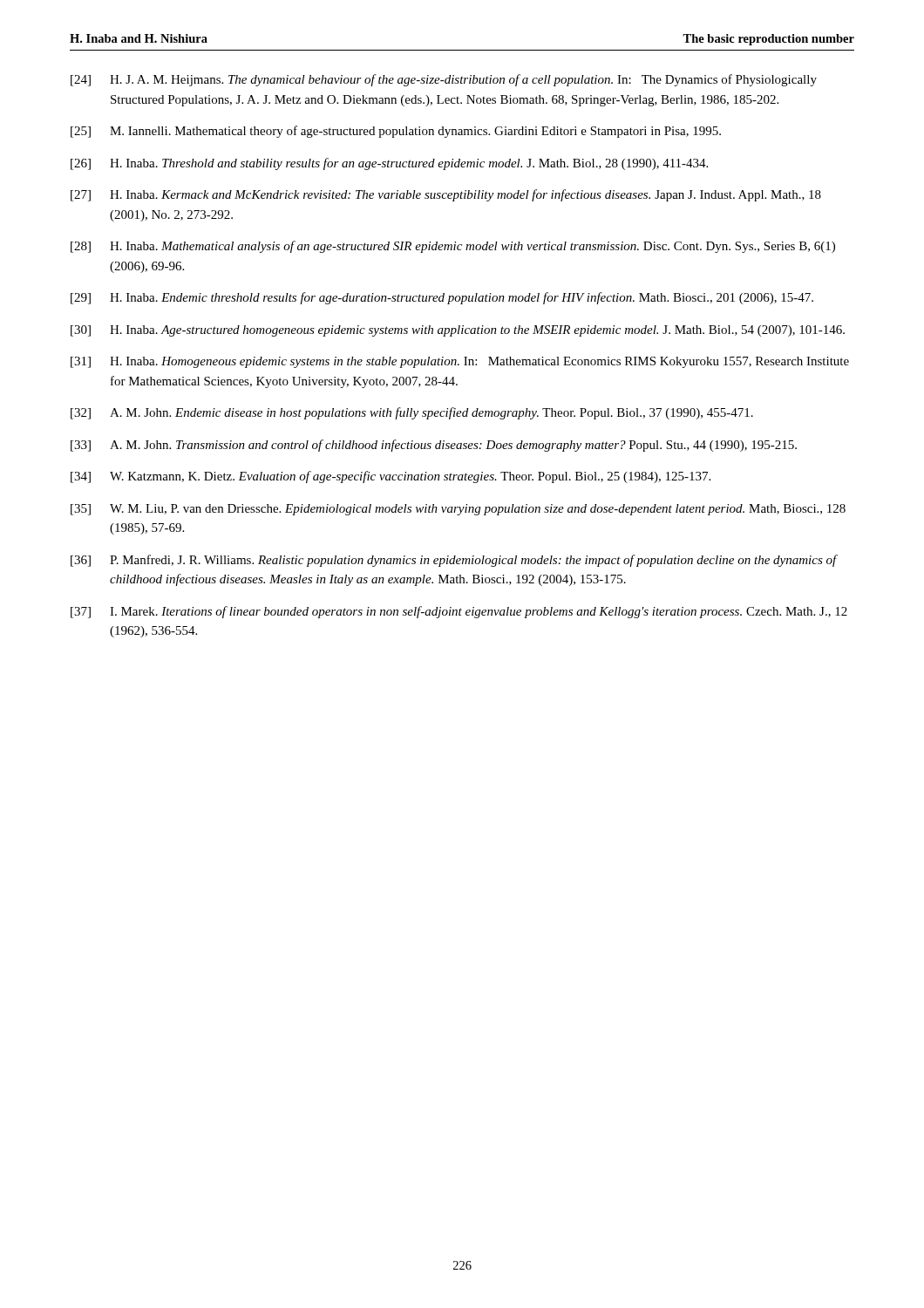Click on the list item that reads "[37] I. Marek. Iterations"
This screenshot has height=1308, width=924.
462,621
